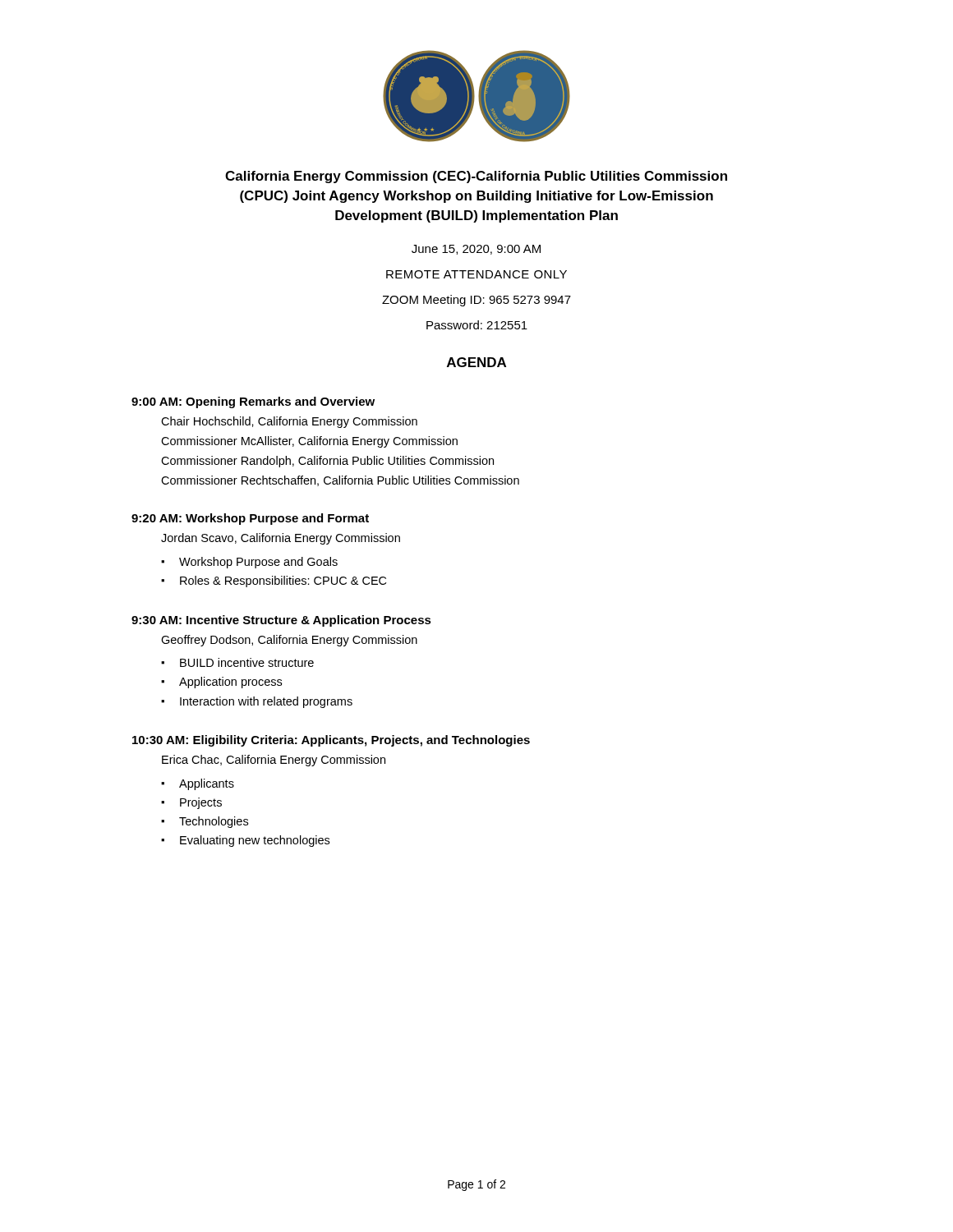
Task: Point to the region starting "Geoffrey Dodson, California Energy Commission"
Action: (x=289, y=641)
